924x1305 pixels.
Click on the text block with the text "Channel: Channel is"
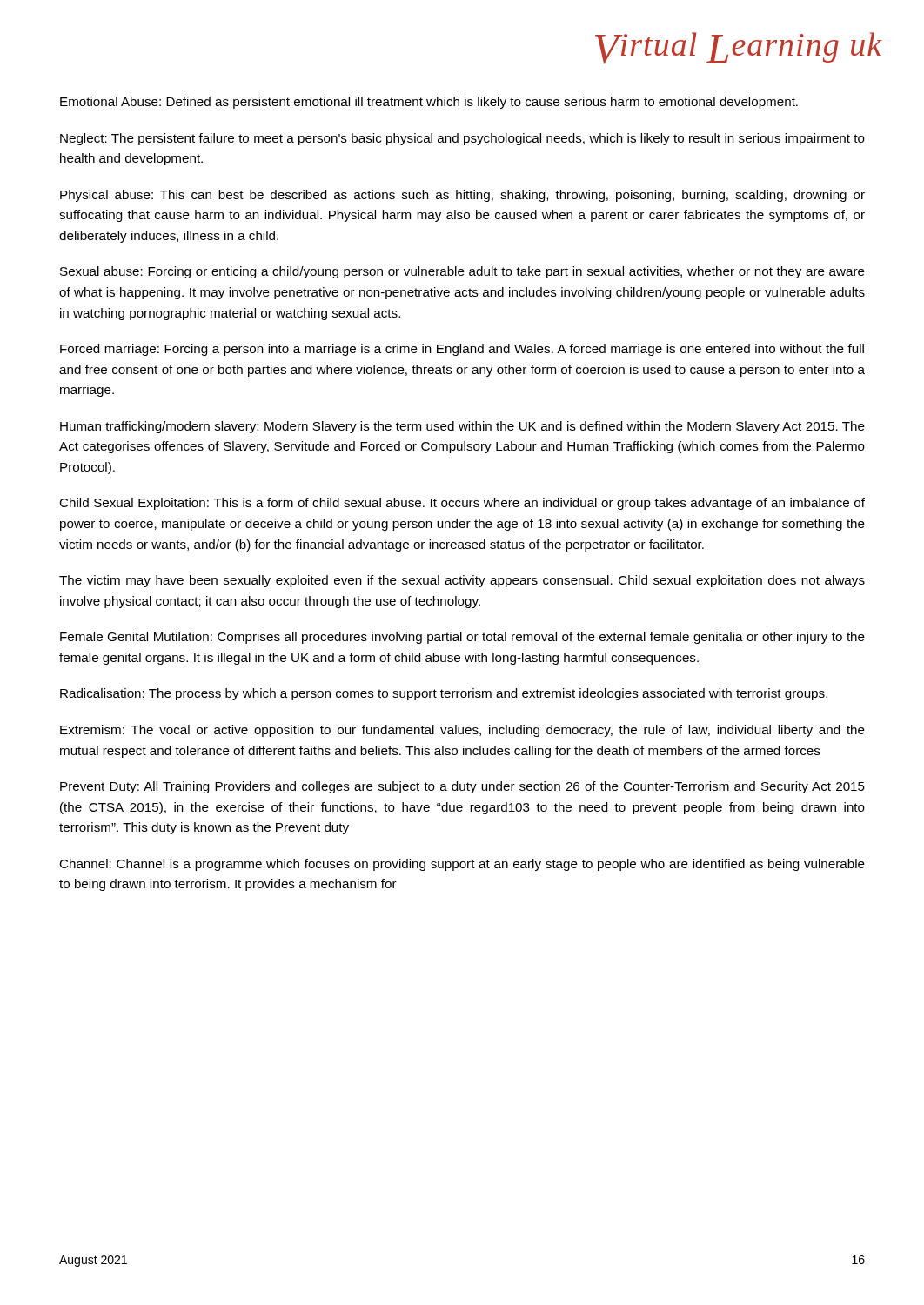pos(462,874)
